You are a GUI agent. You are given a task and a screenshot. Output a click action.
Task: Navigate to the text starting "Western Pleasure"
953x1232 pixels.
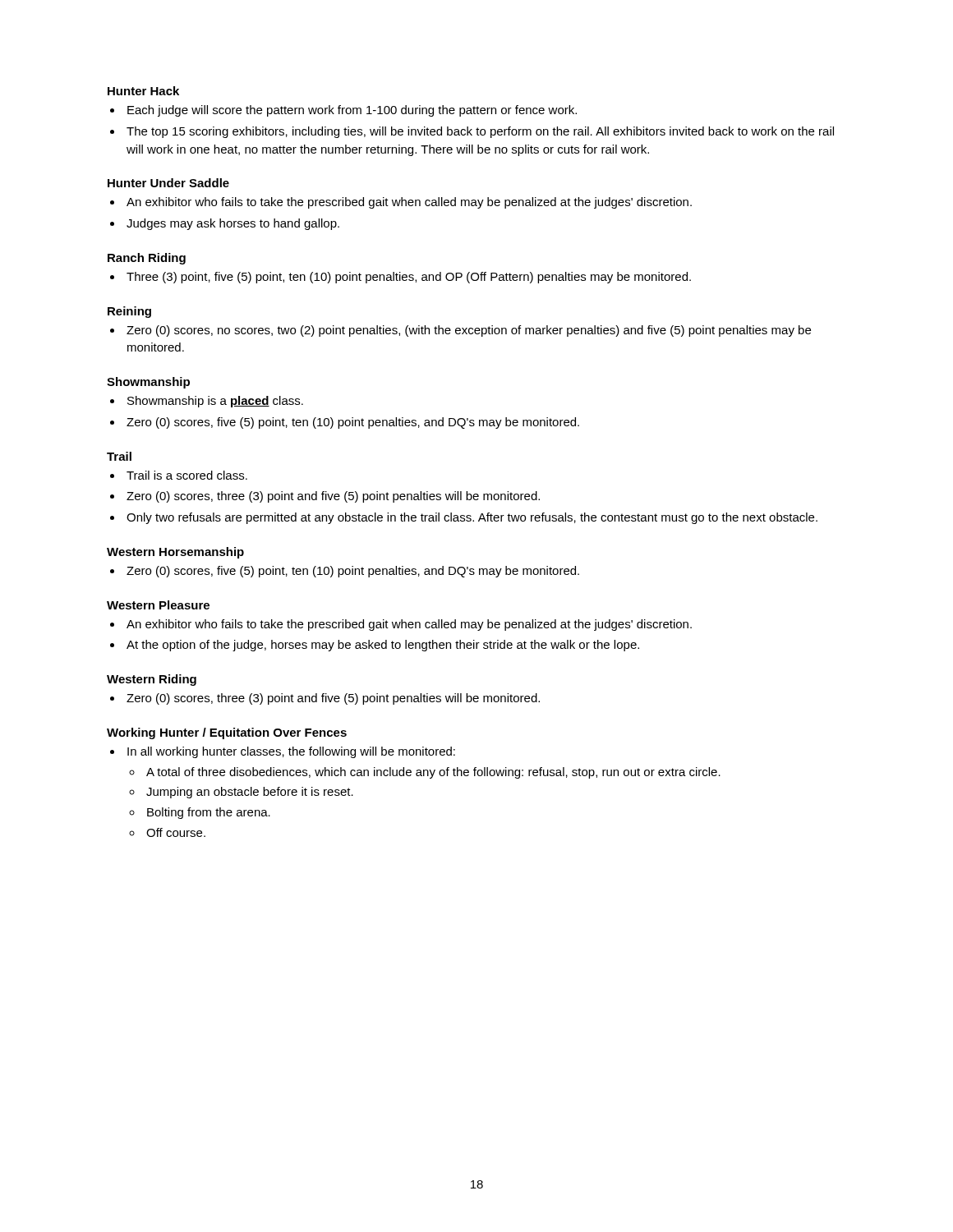tap(158, 604)
